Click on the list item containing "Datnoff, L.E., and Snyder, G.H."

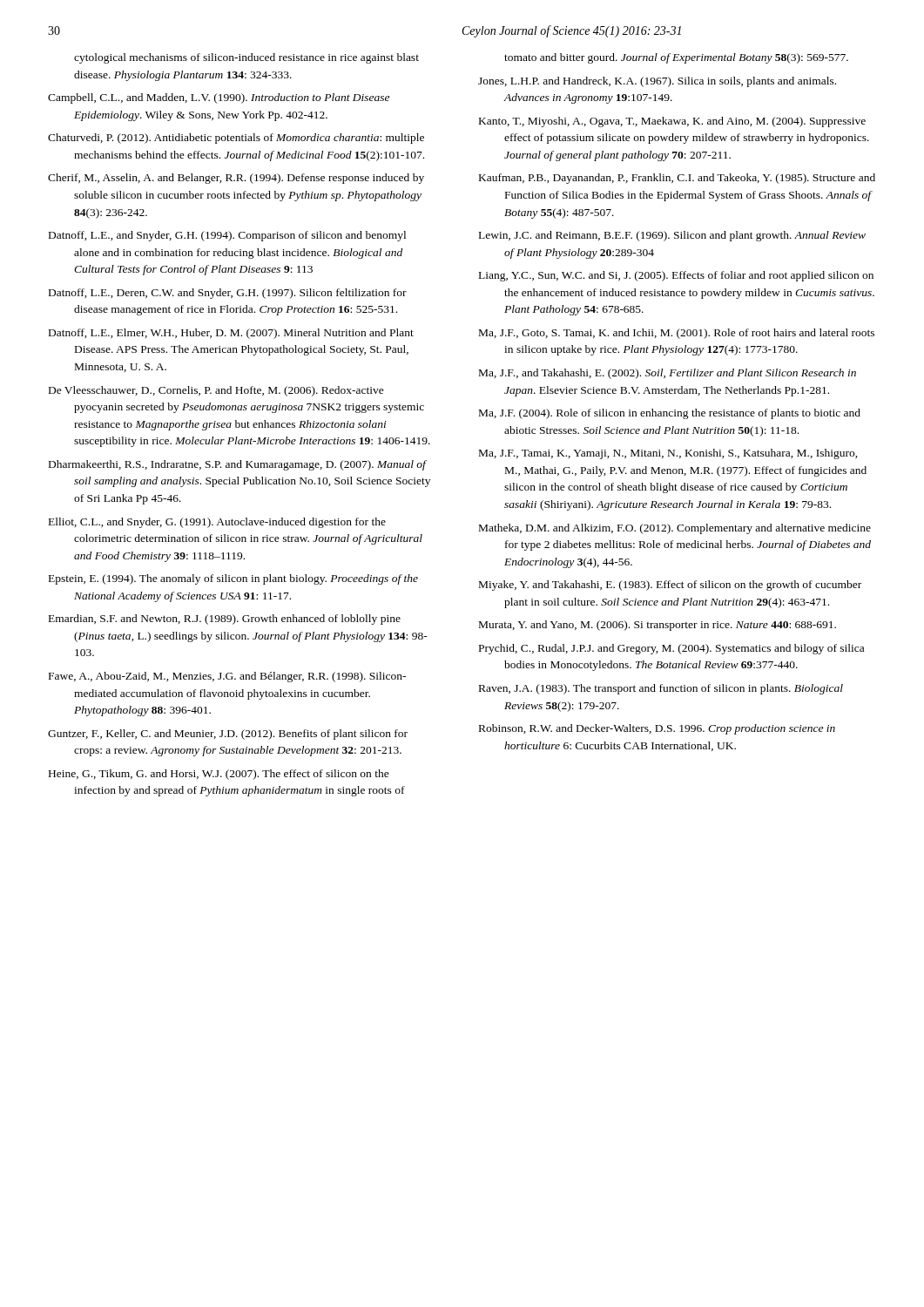point(227,252)
